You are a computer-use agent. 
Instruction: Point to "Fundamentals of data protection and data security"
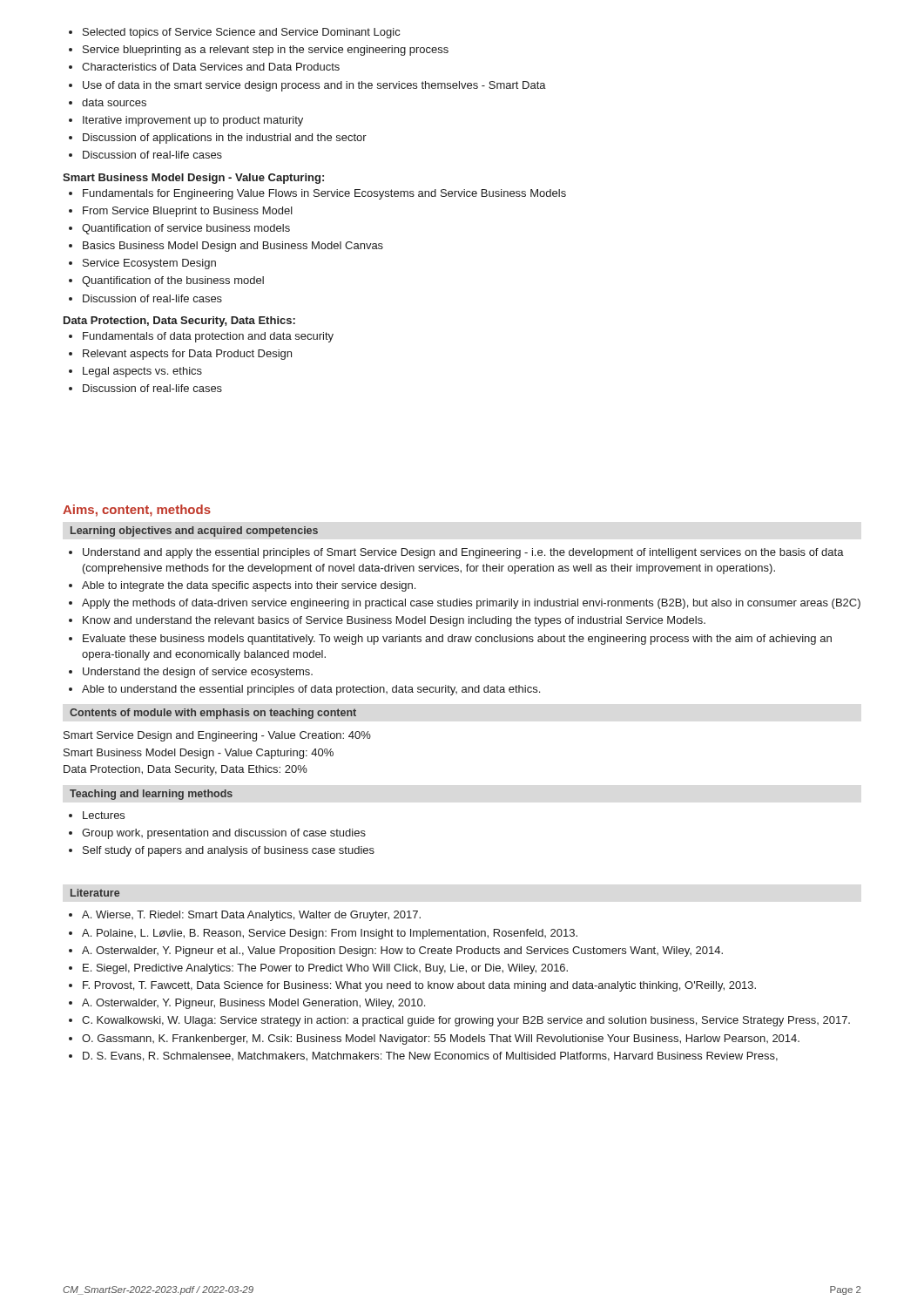click(x=201, y=337)
